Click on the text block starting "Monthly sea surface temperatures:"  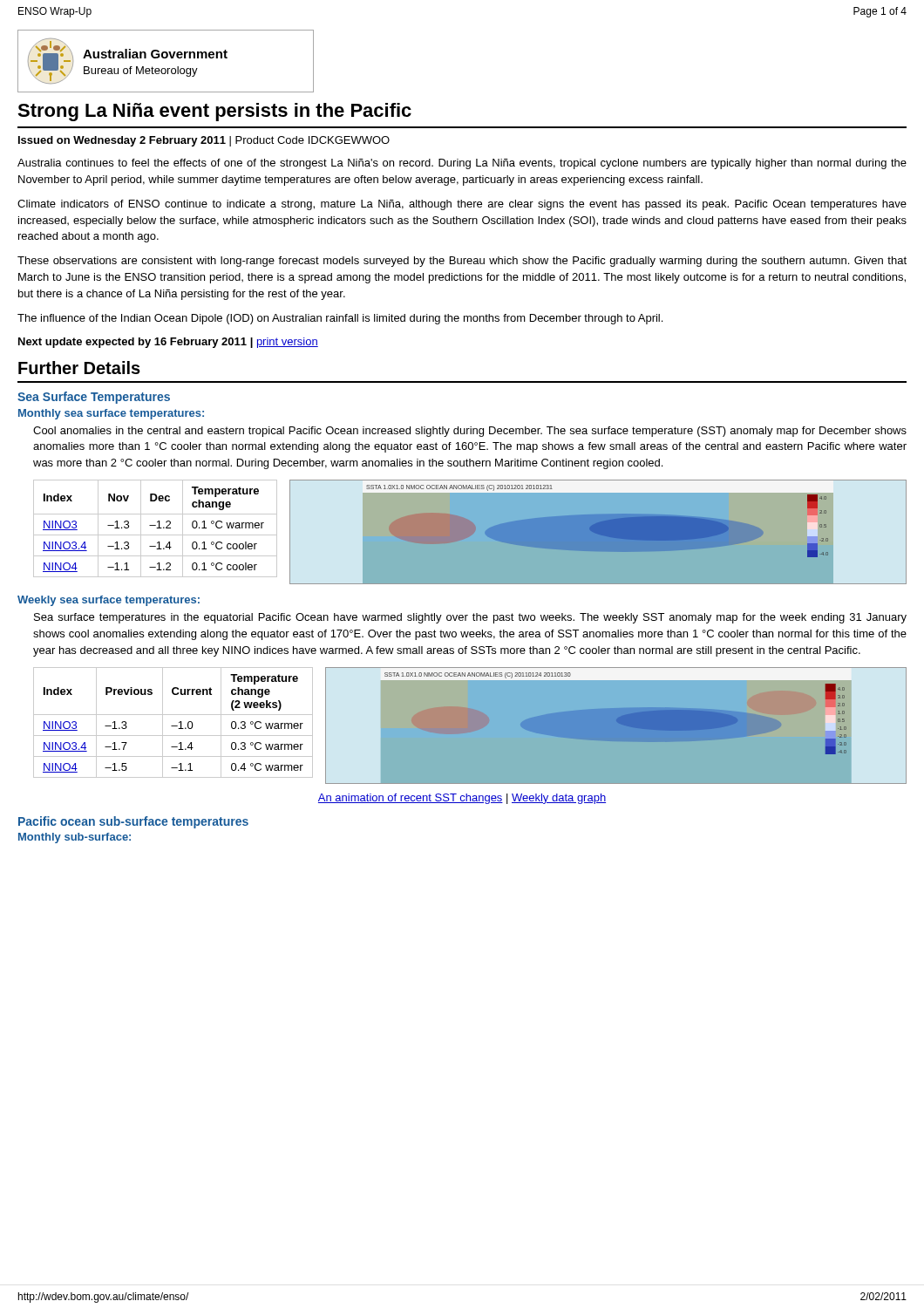coord(111,413)
